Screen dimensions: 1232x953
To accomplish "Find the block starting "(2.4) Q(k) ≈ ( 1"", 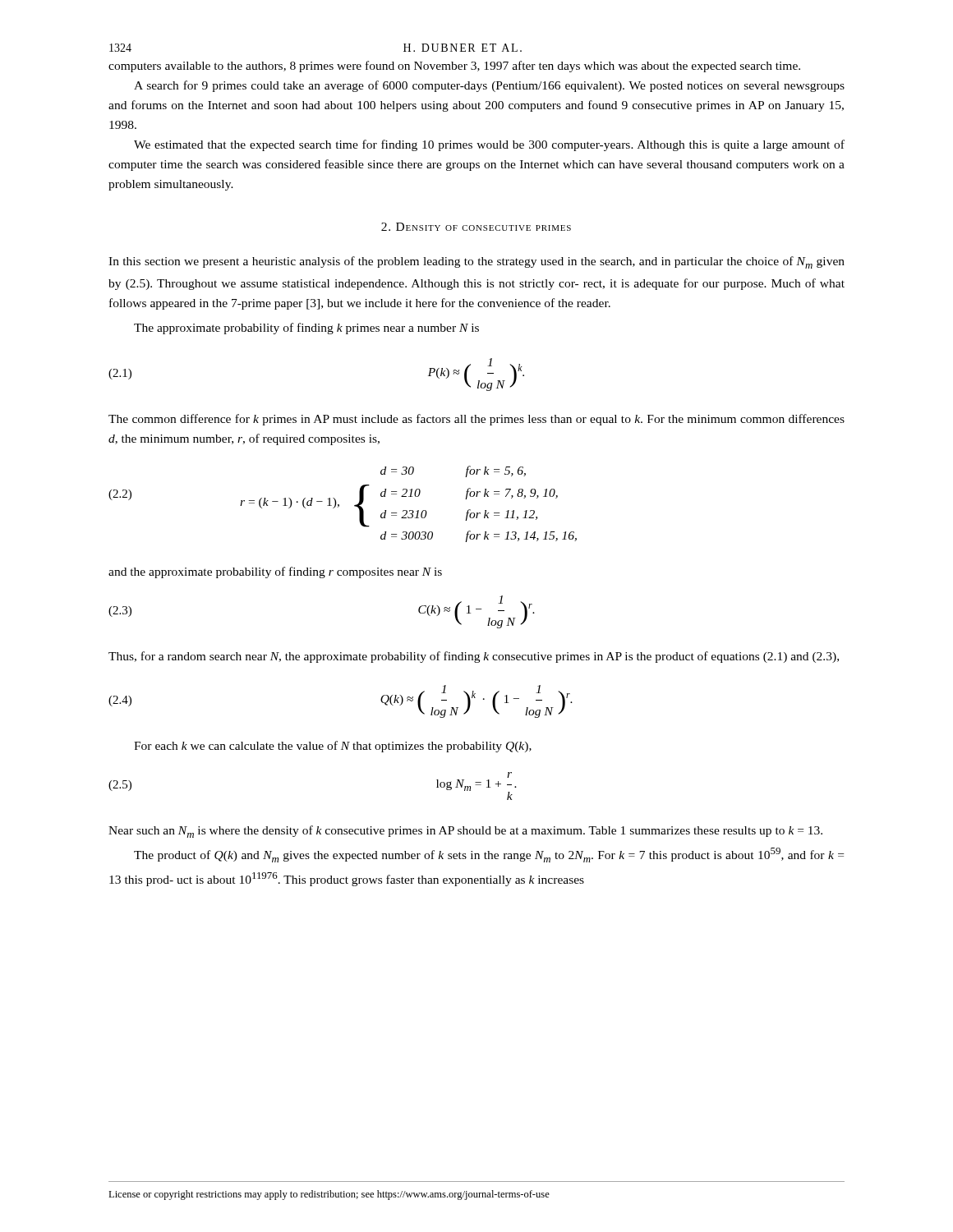I will coord(444,700).
